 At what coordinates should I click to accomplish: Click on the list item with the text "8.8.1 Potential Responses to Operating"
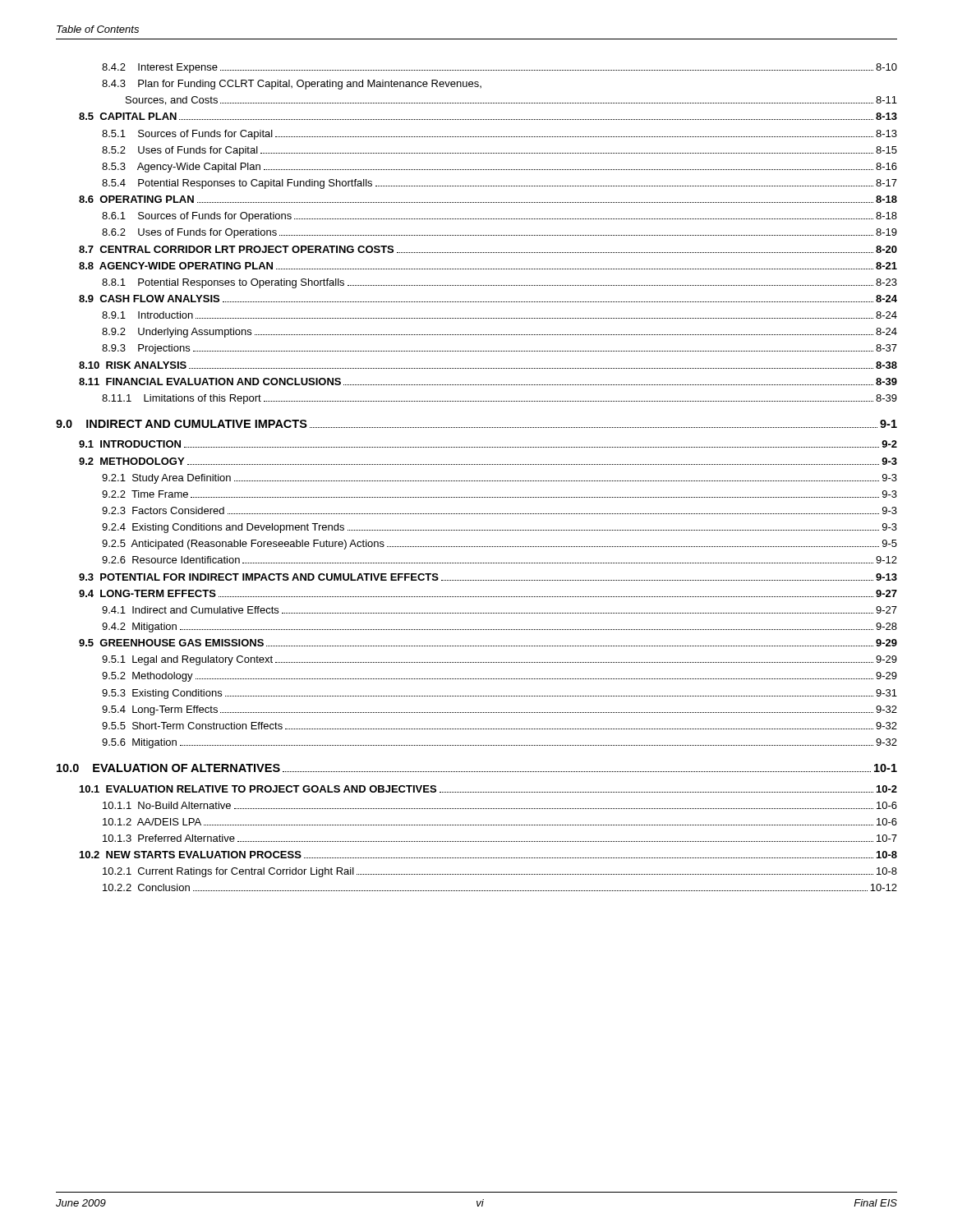(x=500, y=282)
